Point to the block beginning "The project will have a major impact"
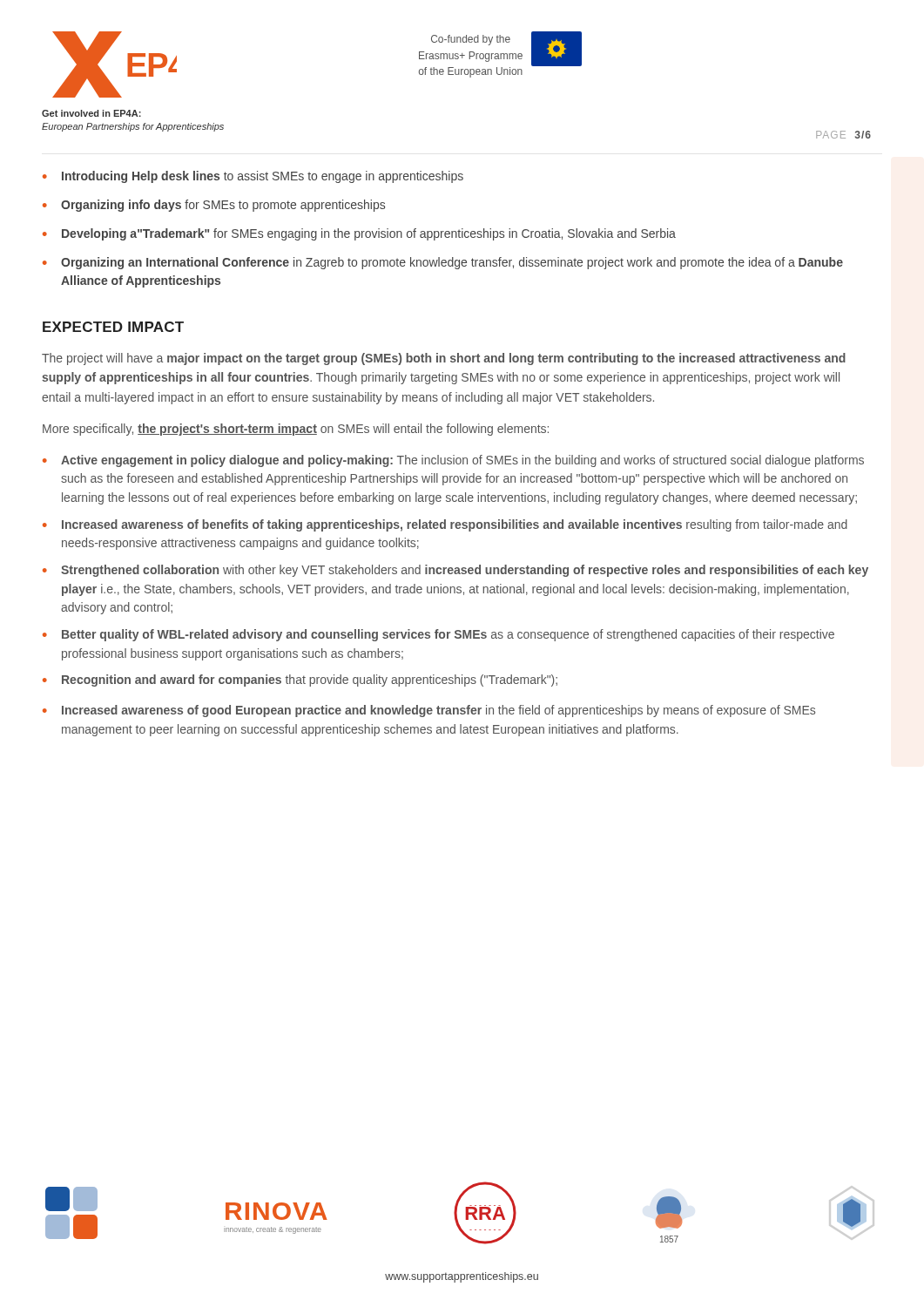 point(444,378)
